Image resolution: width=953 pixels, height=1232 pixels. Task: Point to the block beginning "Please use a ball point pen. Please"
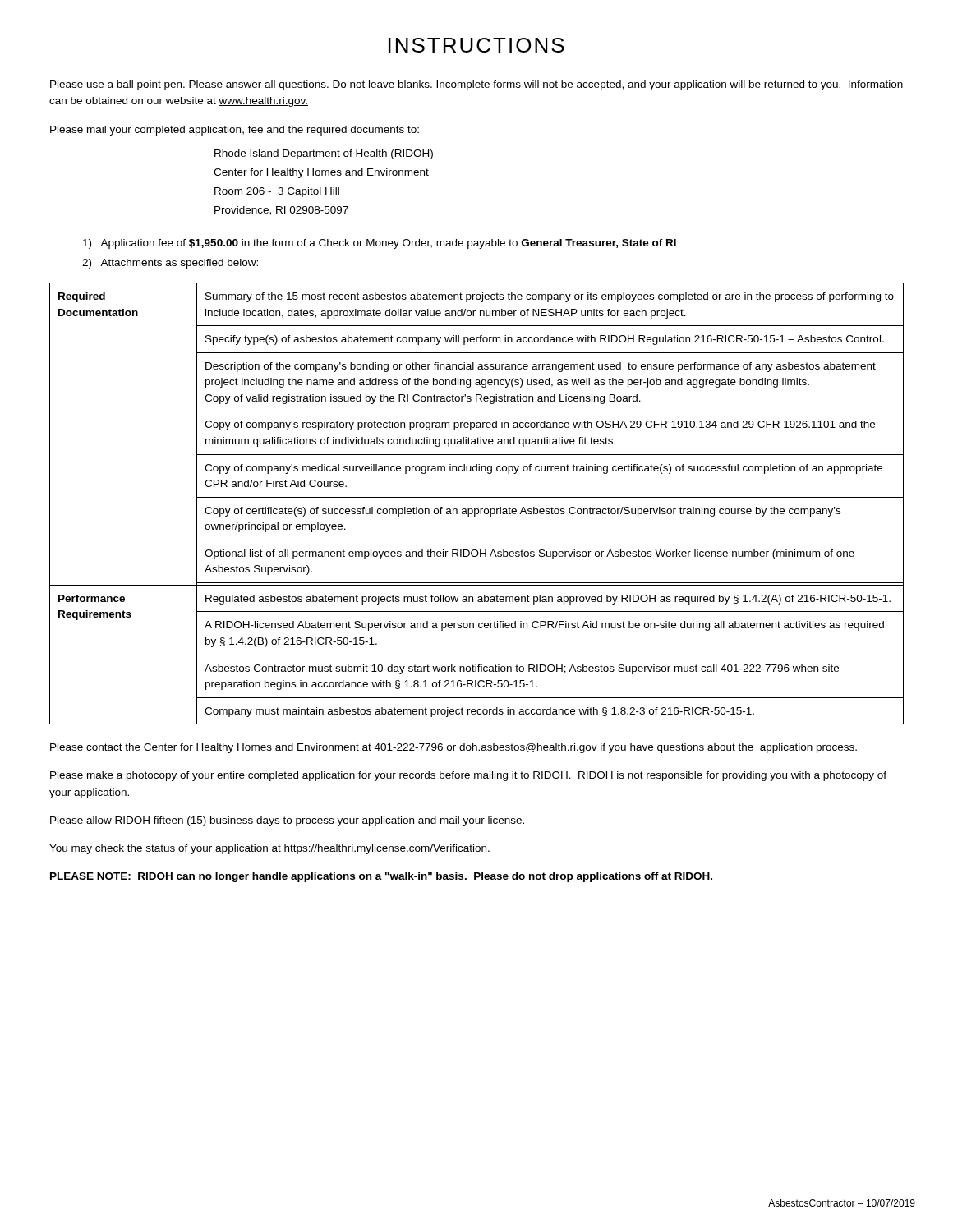(476, 92)
